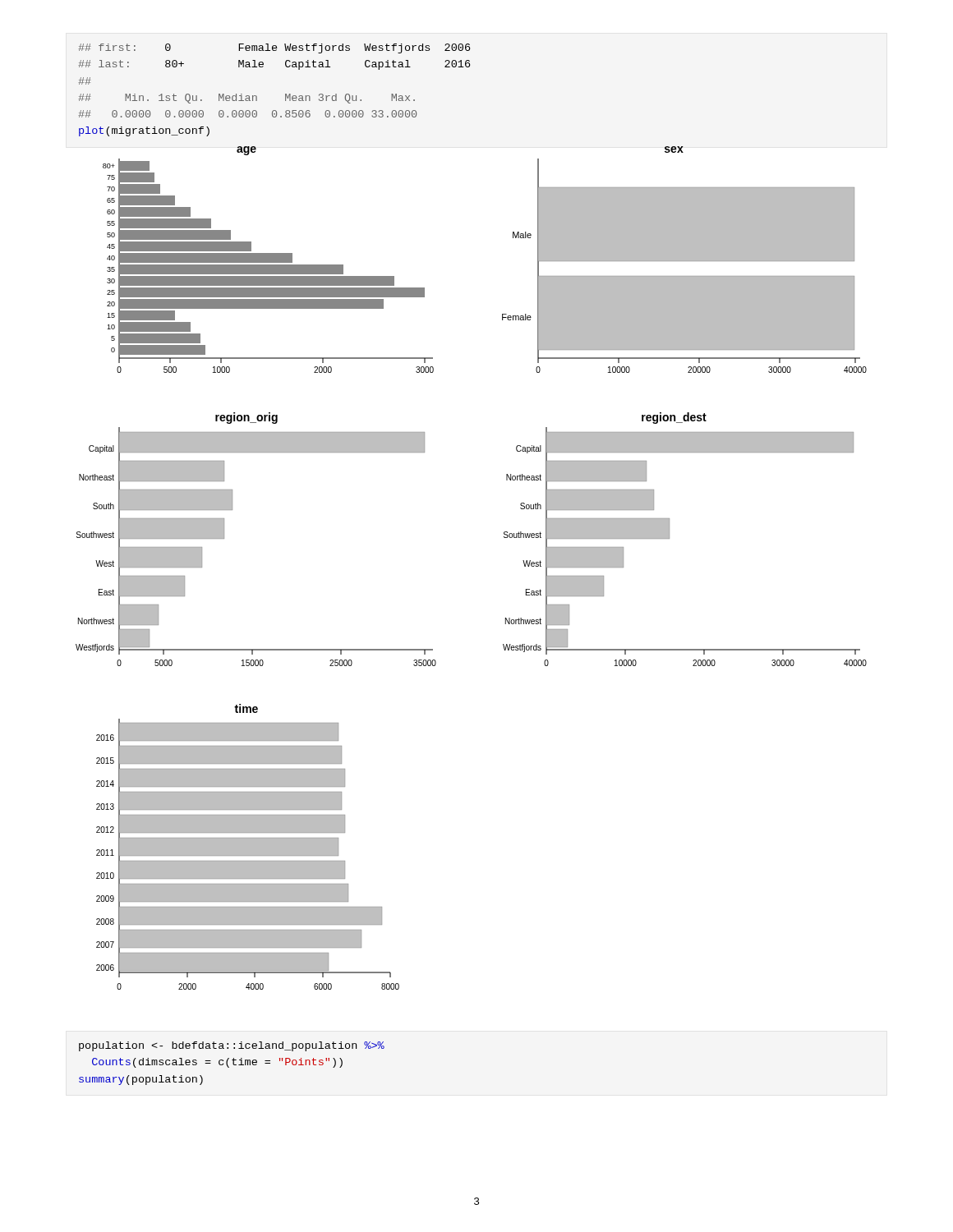Click on the text block starting "first: 0 Female Westfjords"

274,48
